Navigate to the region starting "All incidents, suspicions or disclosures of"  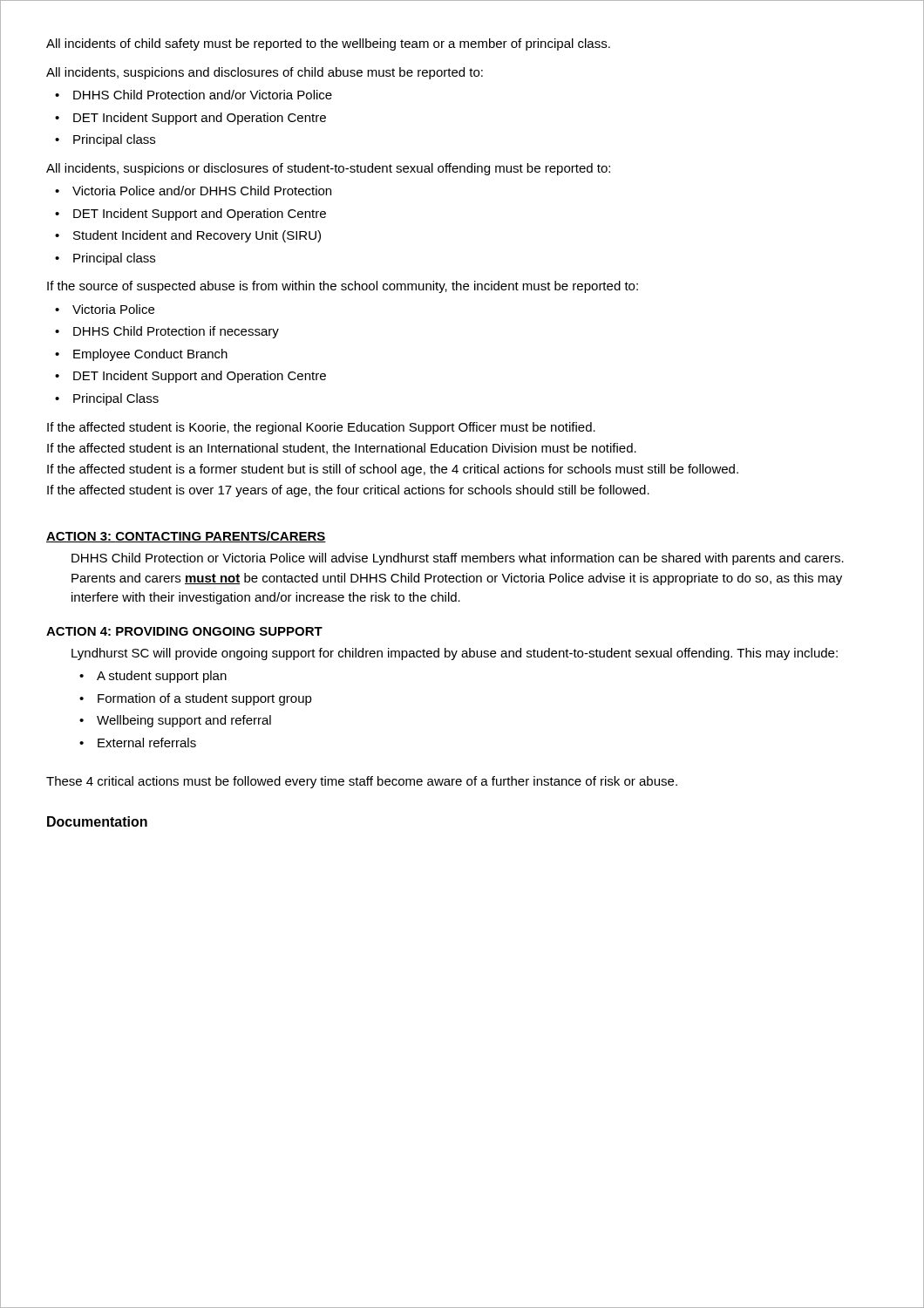point(329,167)
